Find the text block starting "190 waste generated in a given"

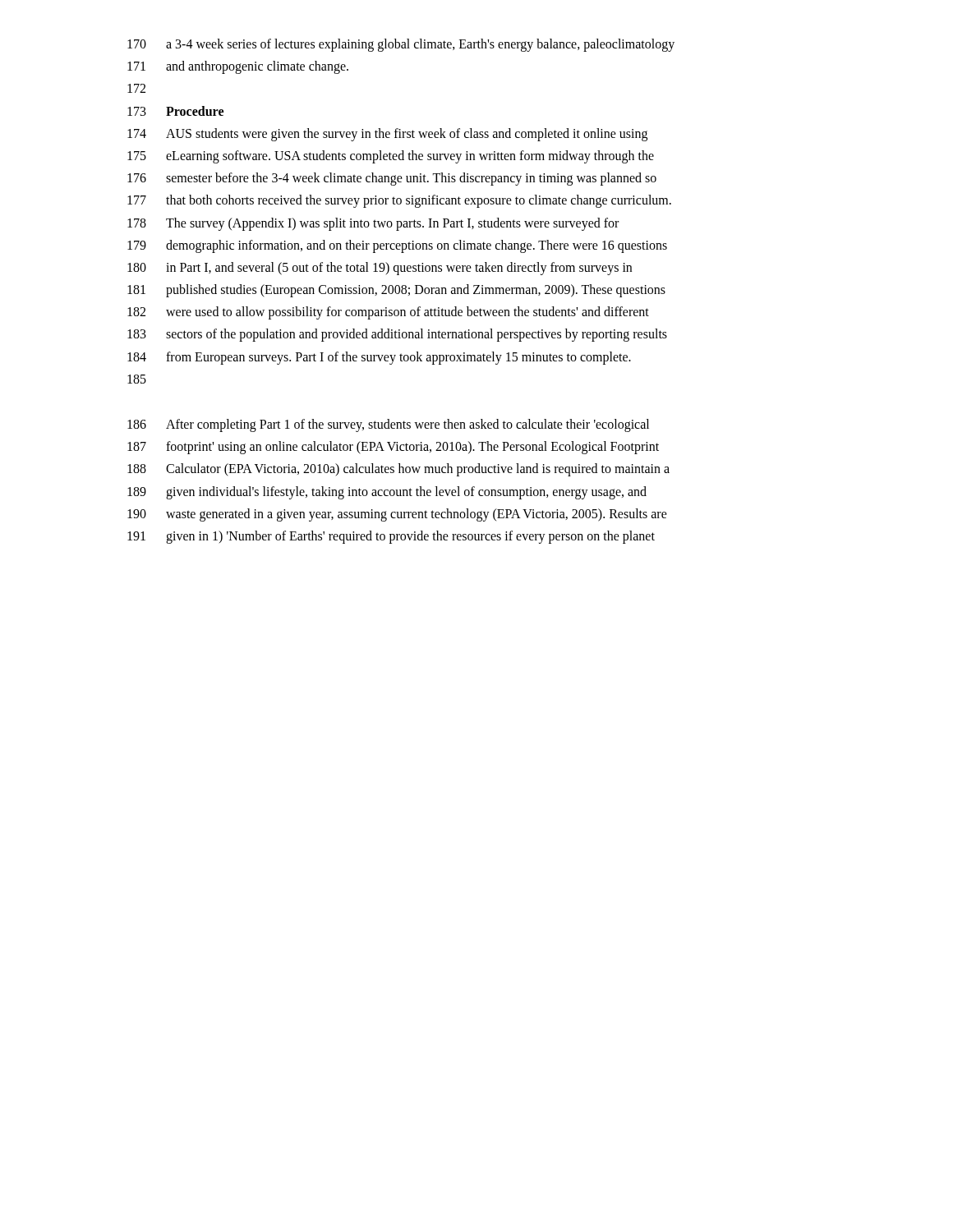coord(489,514)
